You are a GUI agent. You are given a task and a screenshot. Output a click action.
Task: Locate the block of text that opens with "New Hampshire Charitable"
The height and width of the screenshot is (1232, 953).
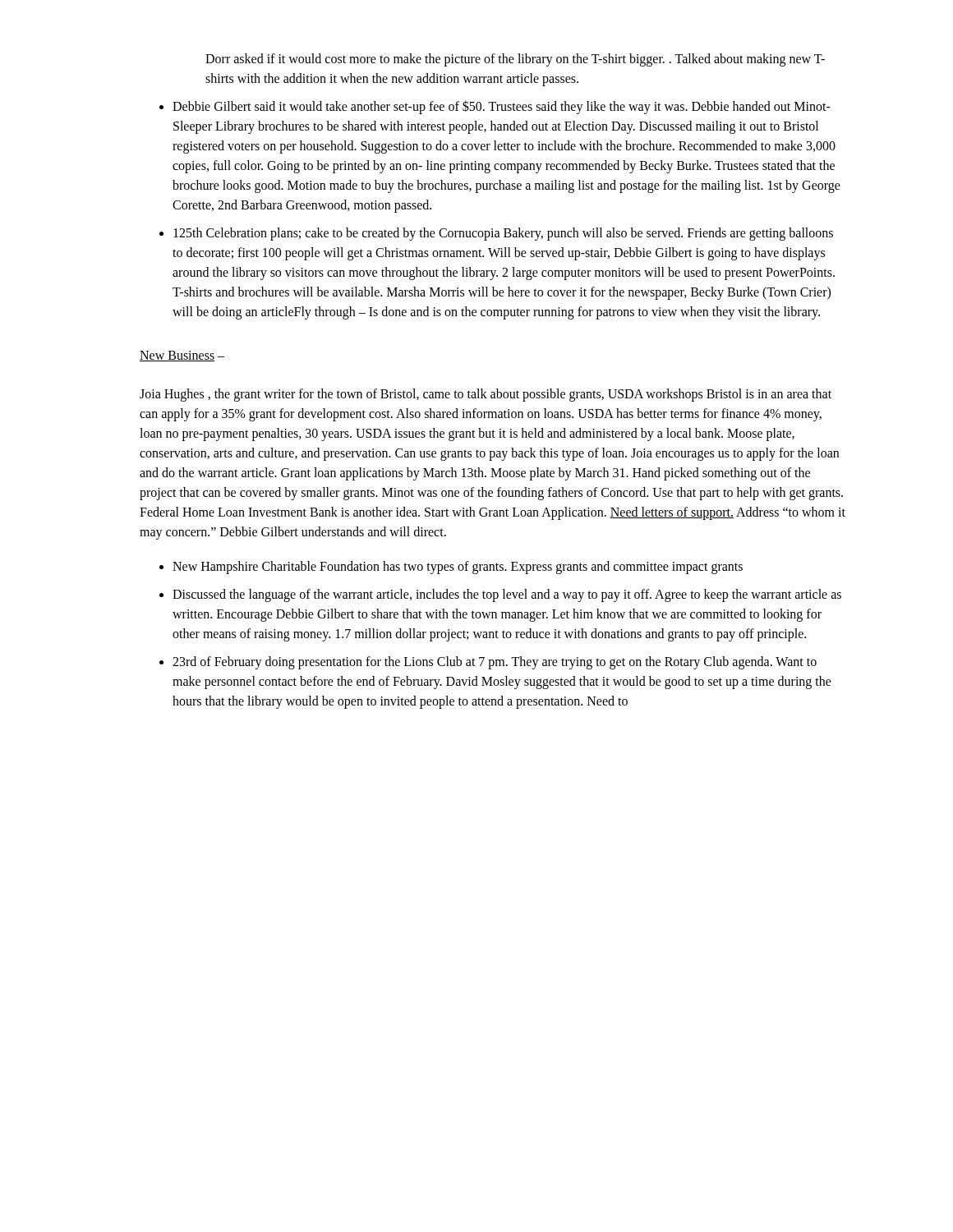click(x=458, y=566)
